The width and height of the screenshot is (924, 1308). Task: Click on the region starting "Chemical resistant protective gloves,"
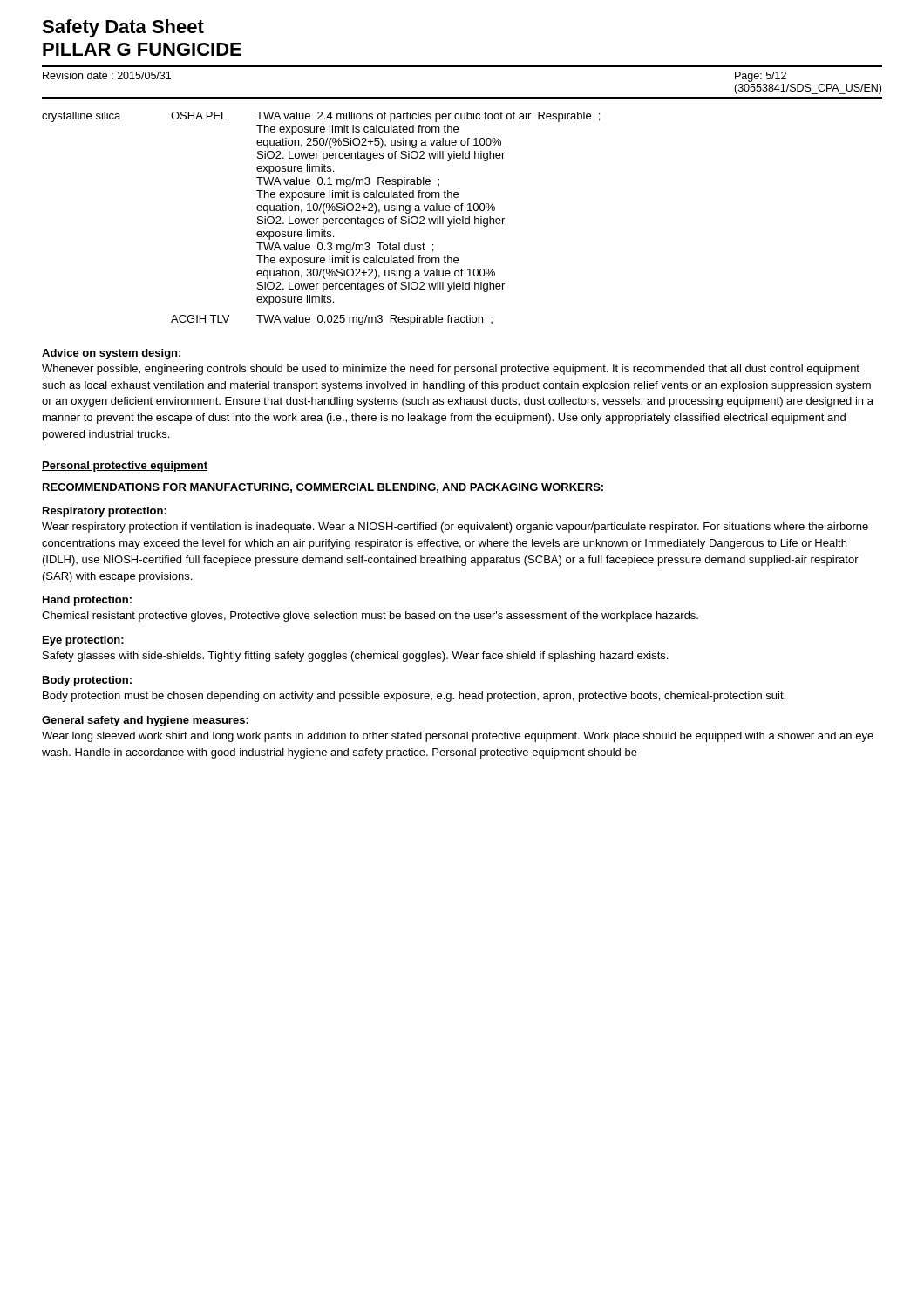point(370,616)
